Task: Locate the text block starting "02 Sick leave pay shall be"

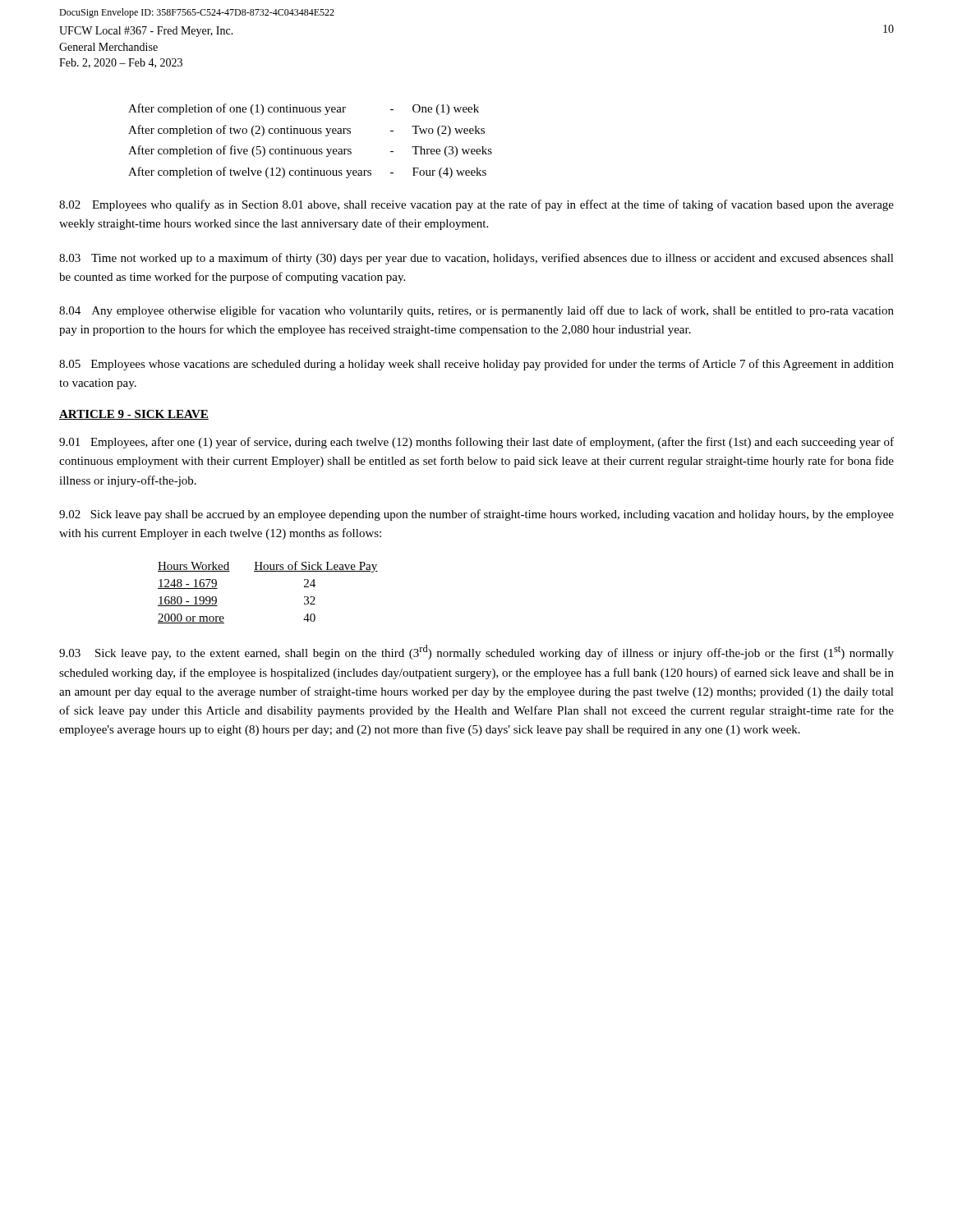Action: coord(476,523)
